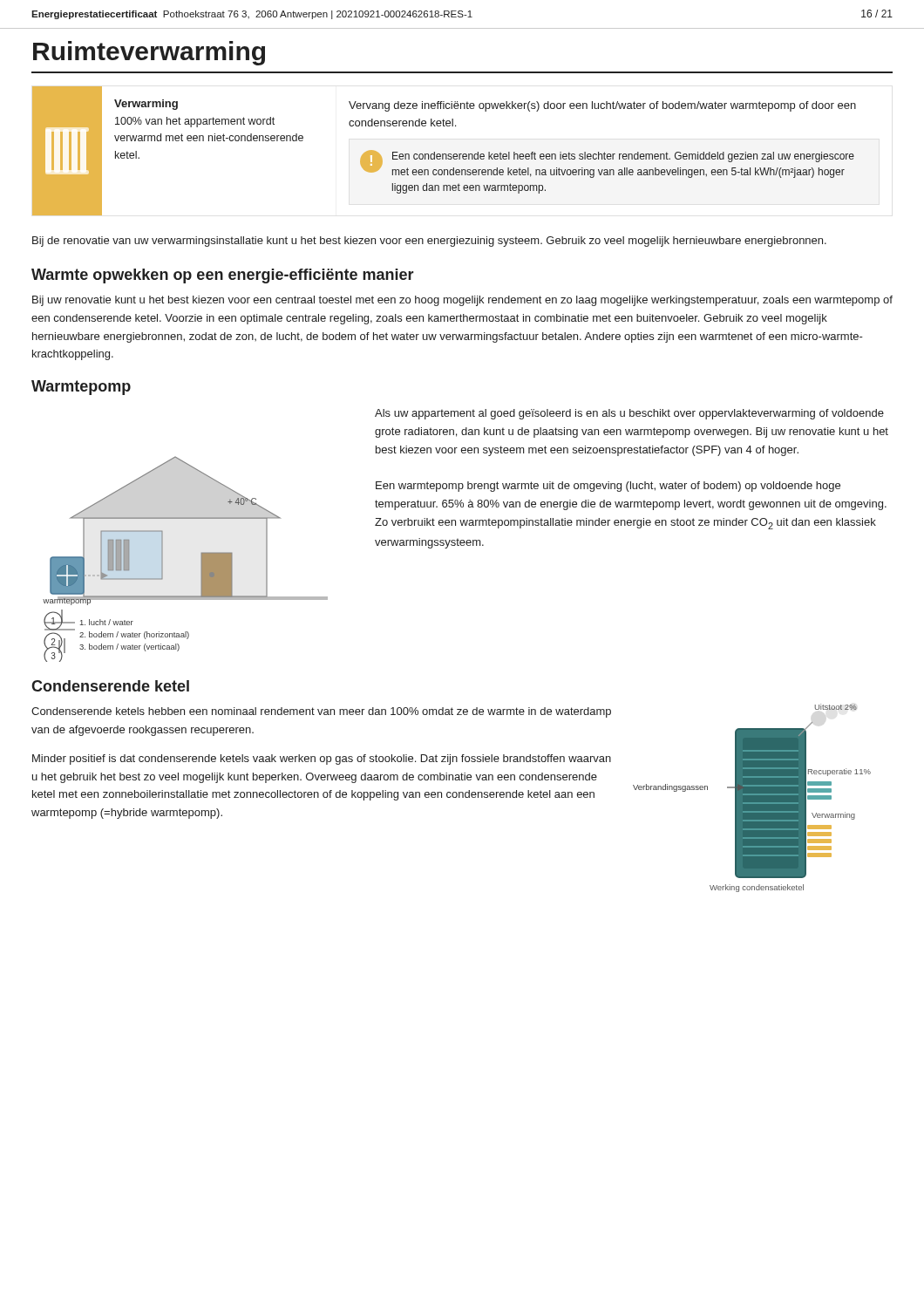The width and height of the screenshot is (924, 1308).
Task: Locate the text block that says "Bij de renovatie van uw verwarmingsinstallatie"
Action: 429,241
